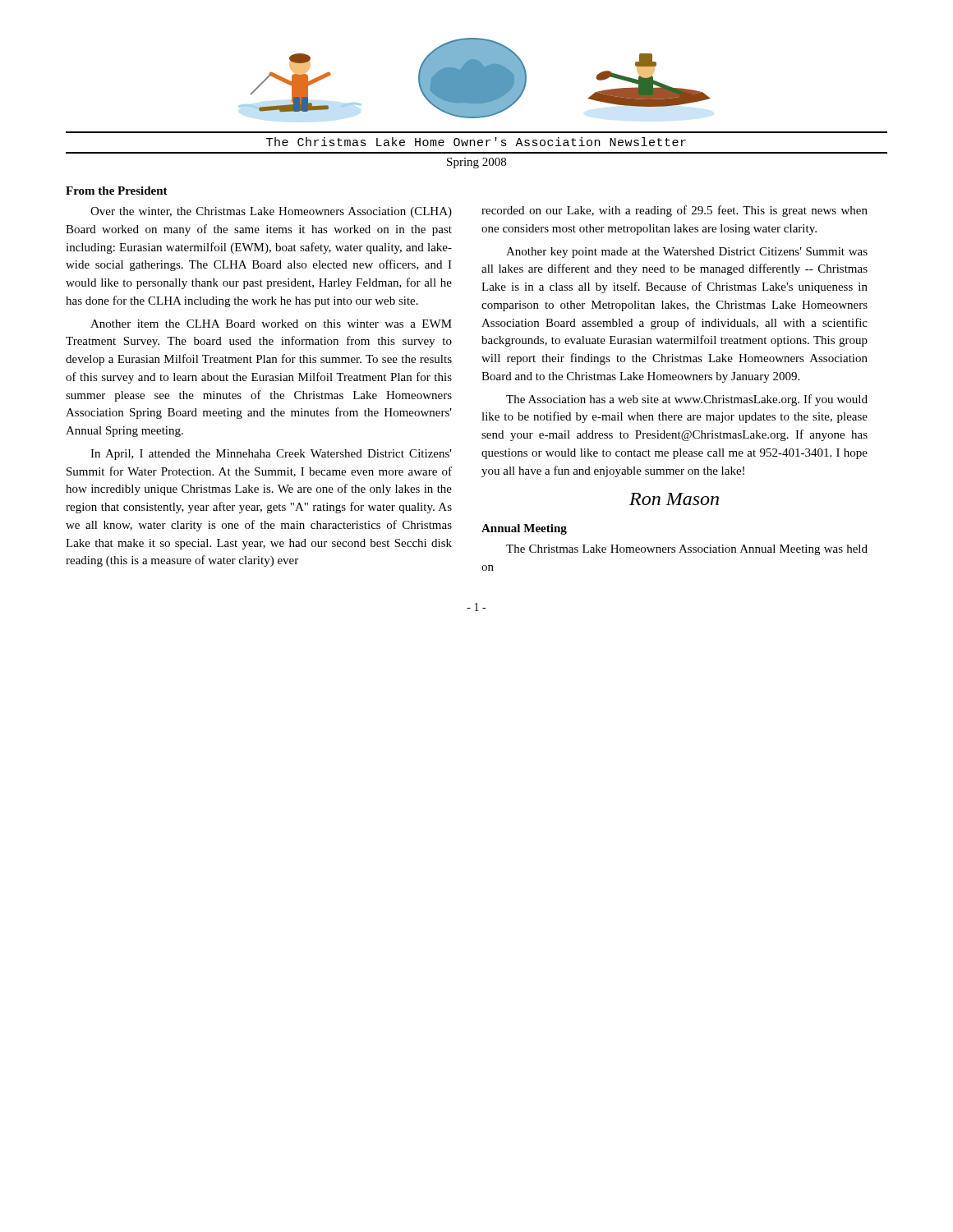Locate the illustration
This screenshot has height=1232, width=953.
tap(476, 66)
